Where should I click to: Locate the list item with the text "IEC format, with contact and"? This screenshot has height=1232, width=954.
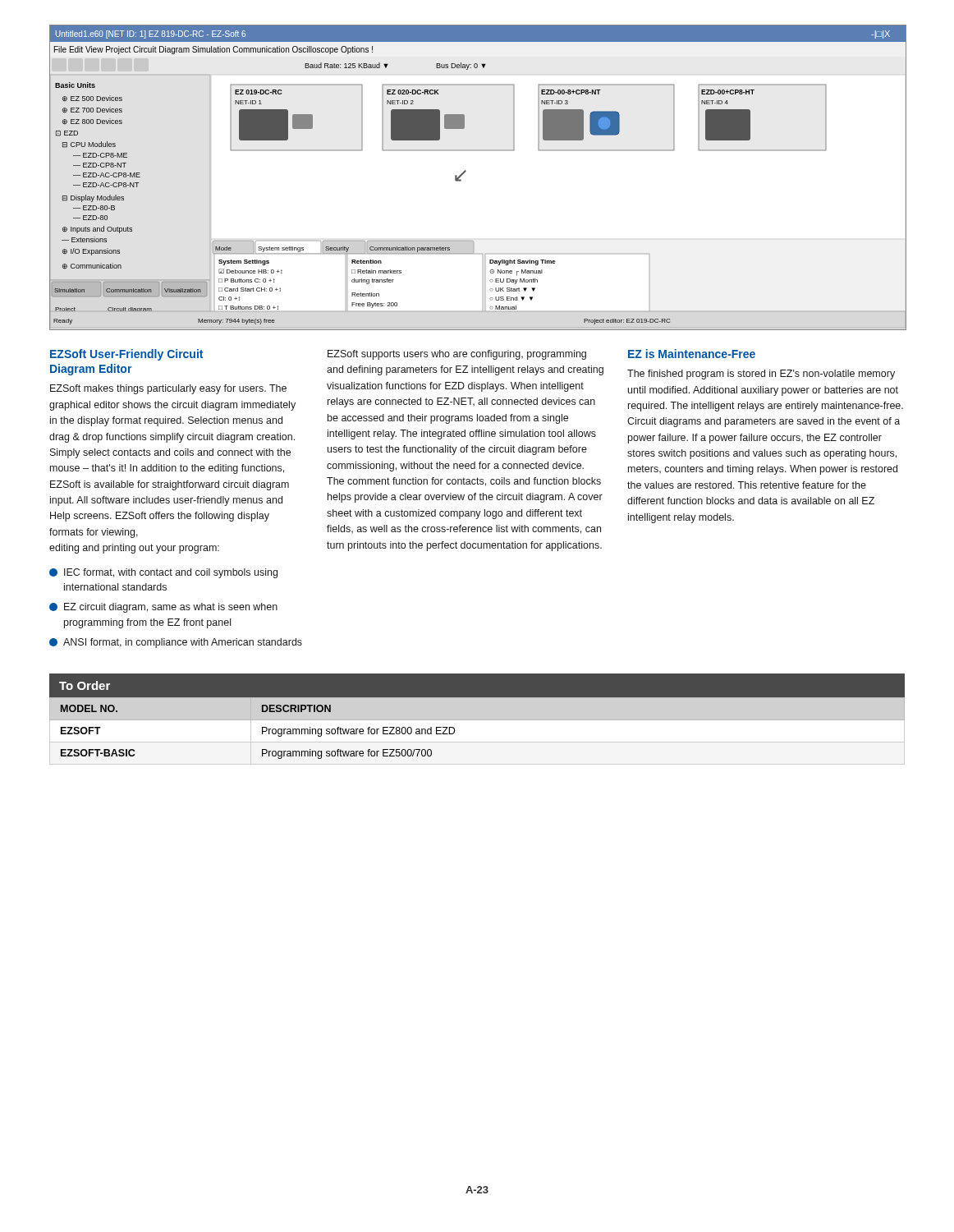[x=176, y=580]
